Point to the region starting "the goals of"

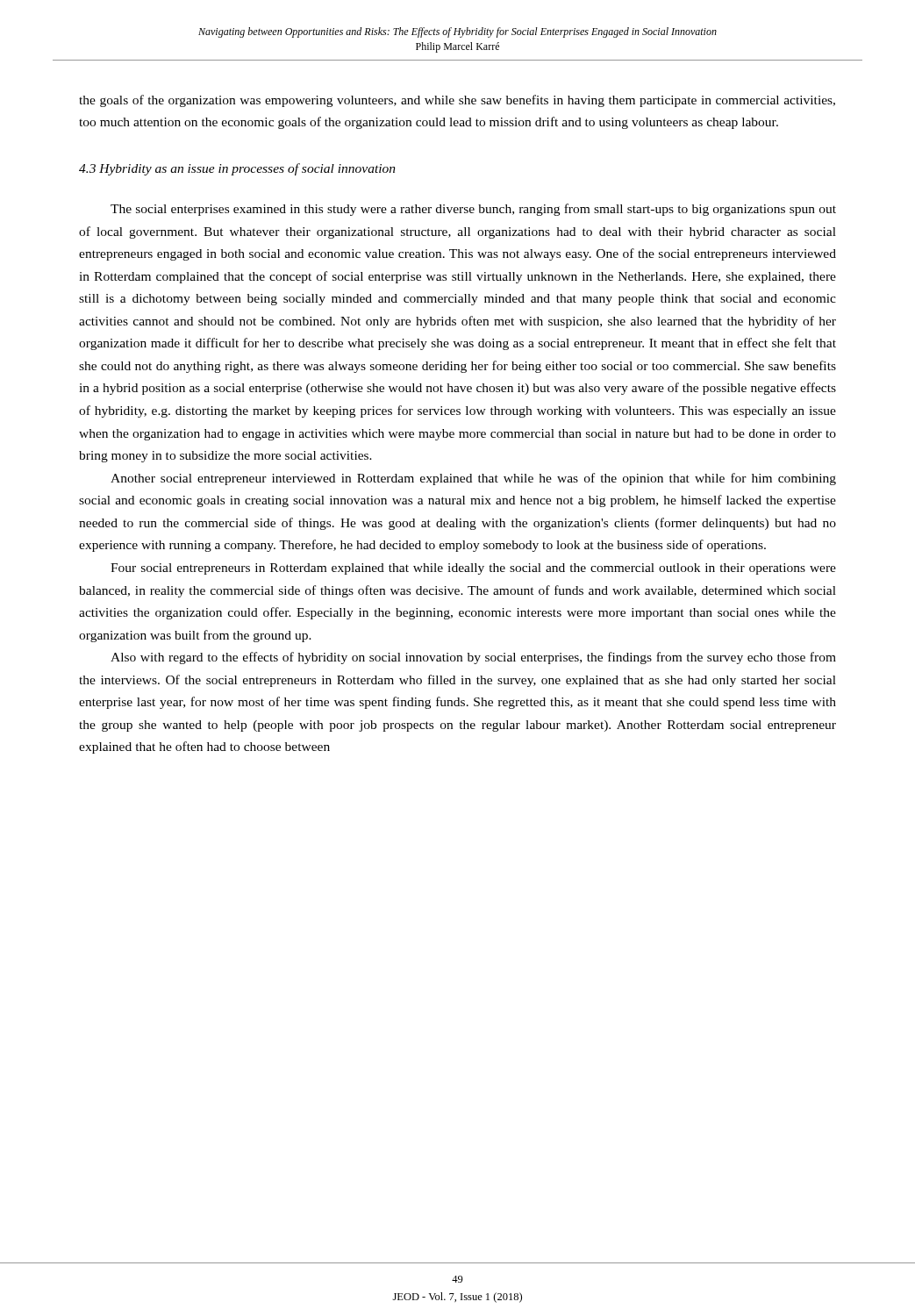click(458, 111)
